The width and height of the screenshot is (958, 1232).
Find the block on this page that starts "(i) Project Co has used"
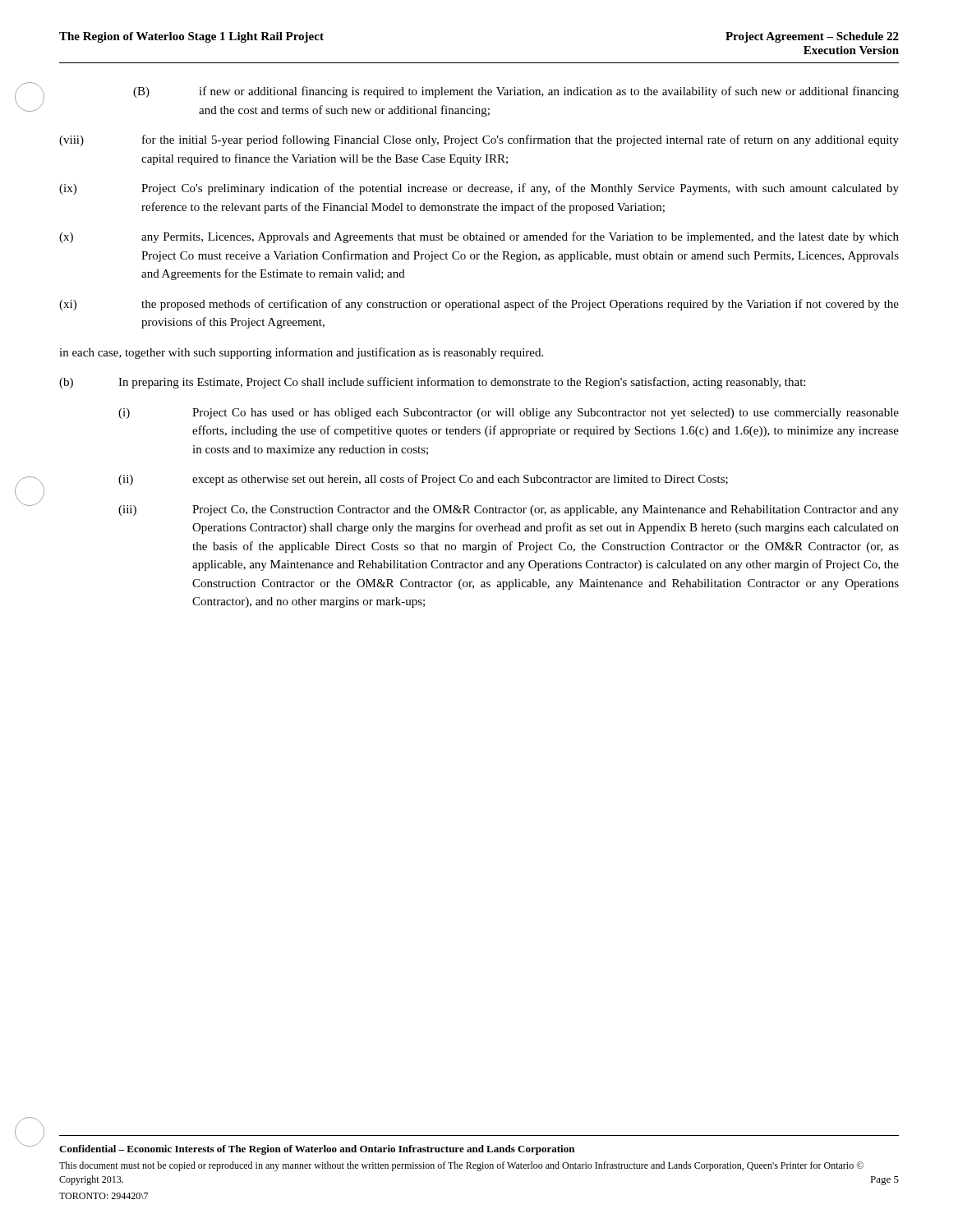(x=509, y=431)
